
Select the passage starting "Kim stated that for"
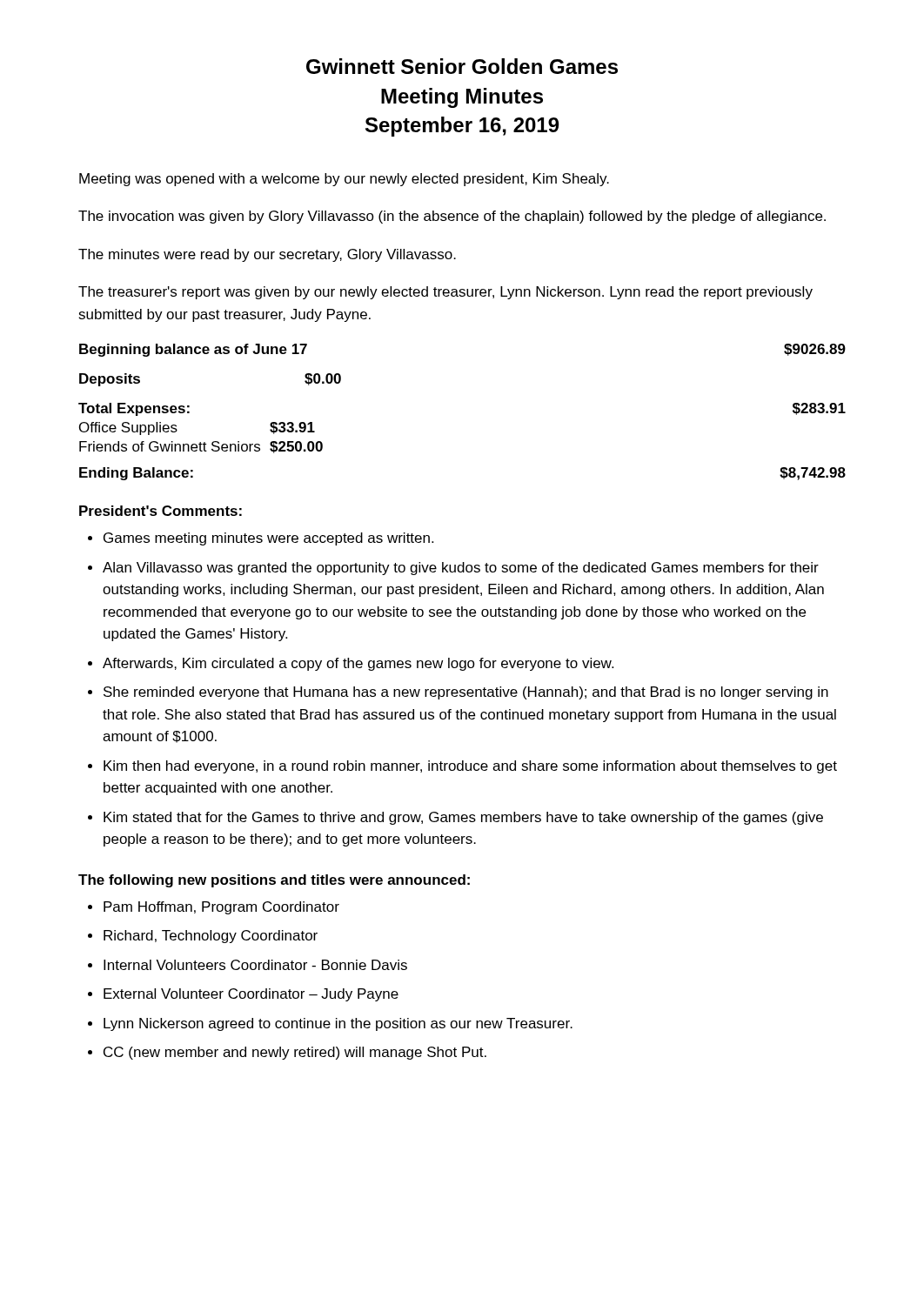click(463, 828)
